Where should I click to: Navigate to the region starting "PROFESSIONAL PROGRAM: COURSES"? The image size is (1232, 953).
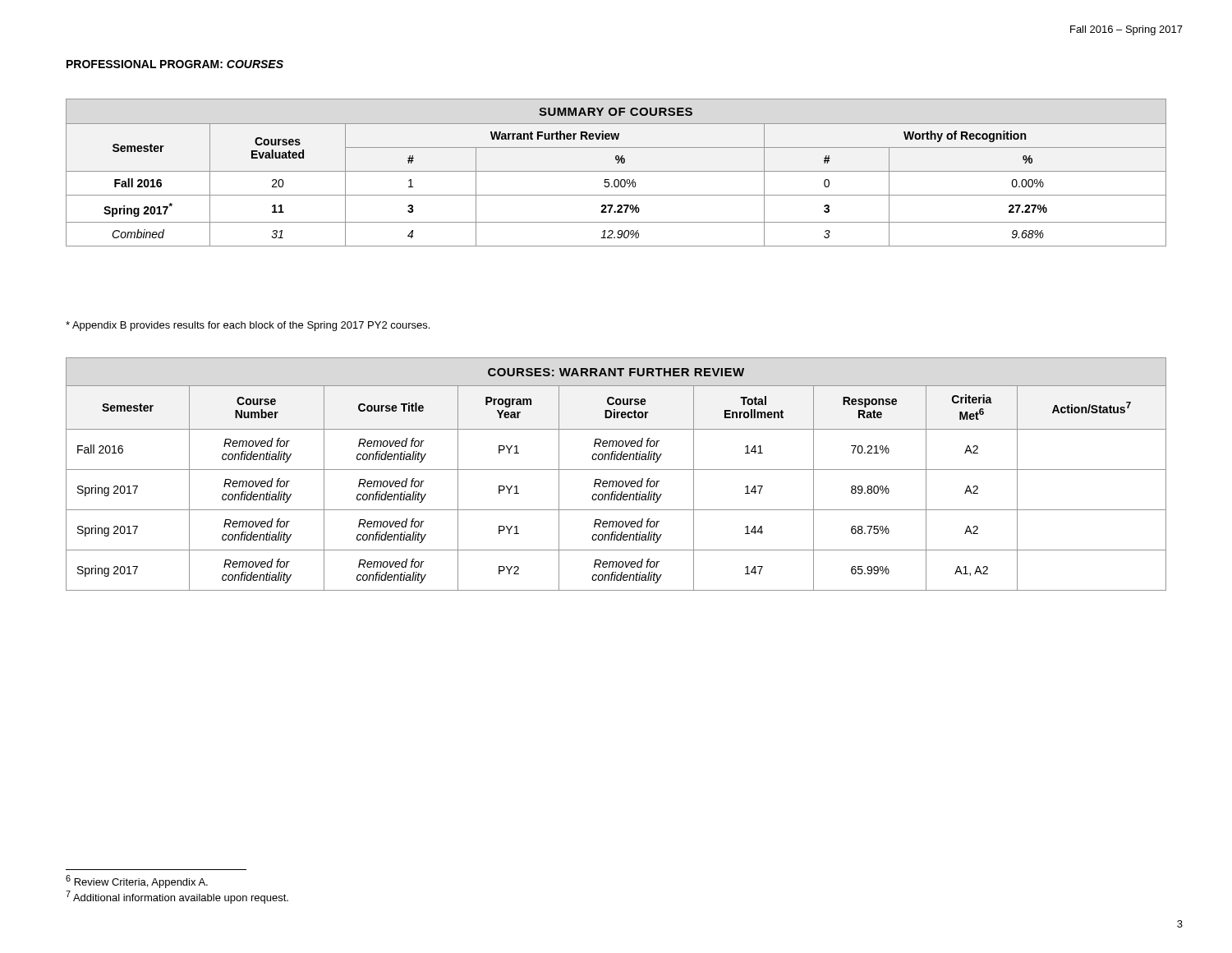(x=175, y=64)
